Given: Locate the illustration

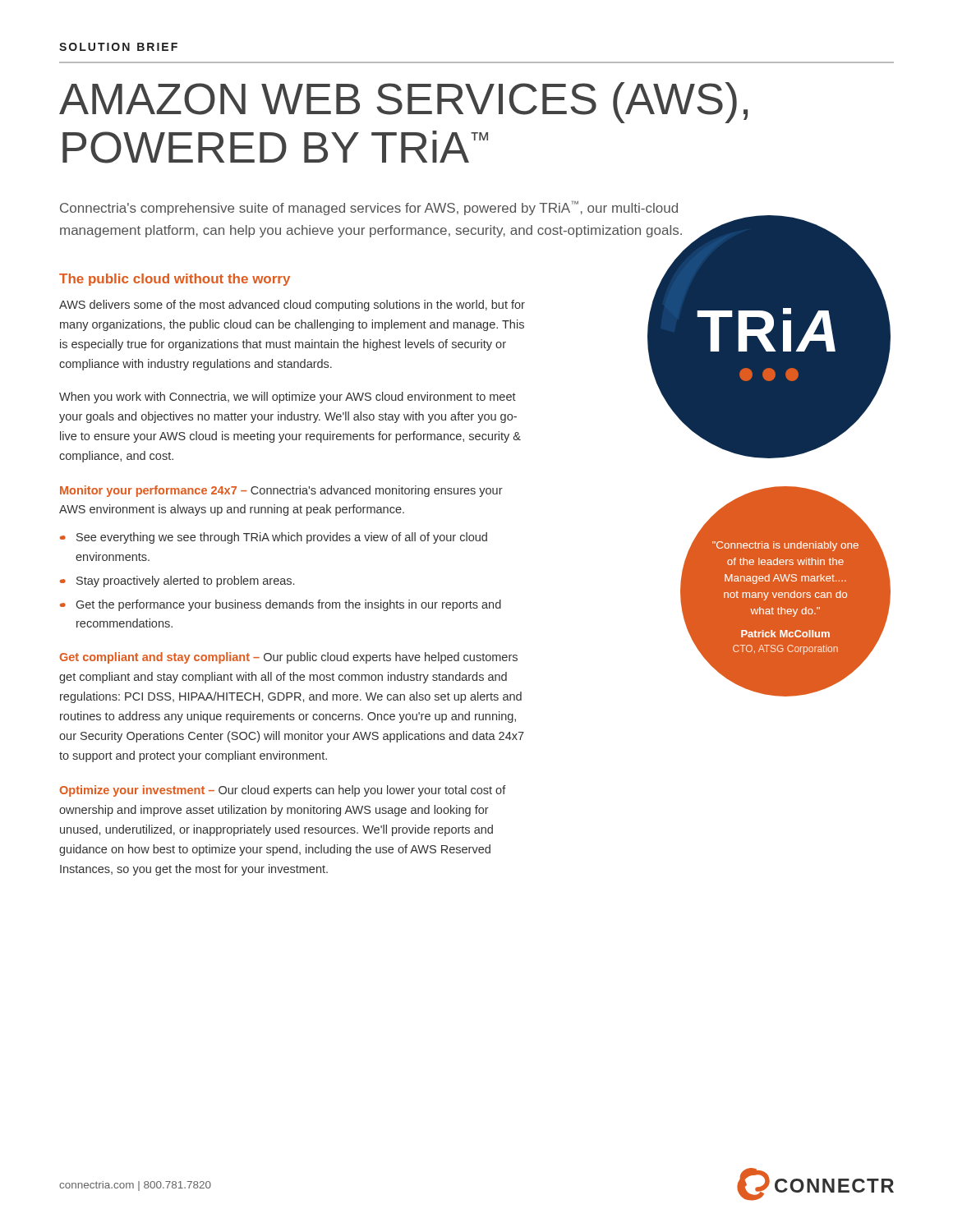Looking at the screenshot, I should (785, 591).
